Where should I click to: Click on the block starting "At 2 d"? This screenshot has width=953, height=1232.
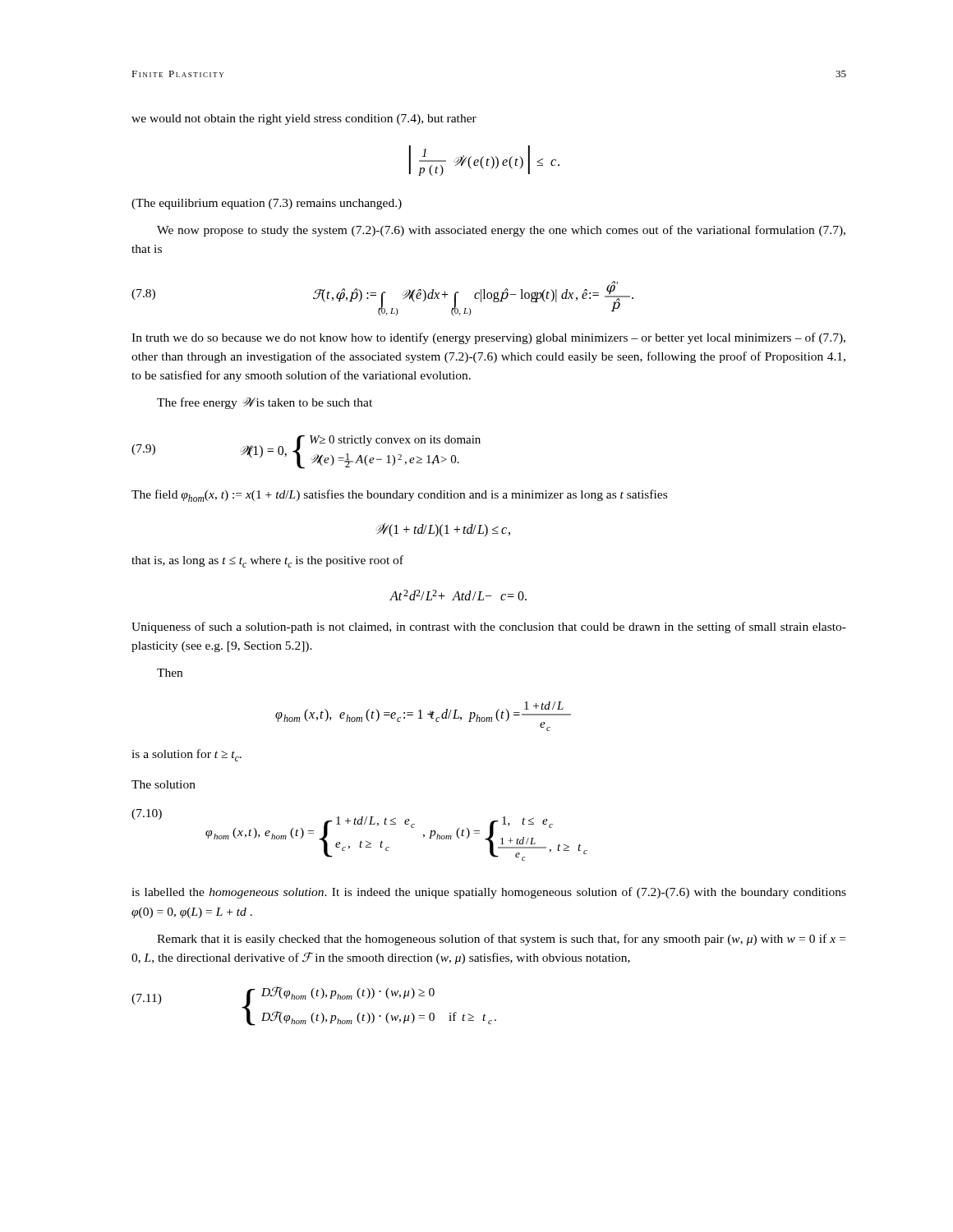[x=489, y=594]
